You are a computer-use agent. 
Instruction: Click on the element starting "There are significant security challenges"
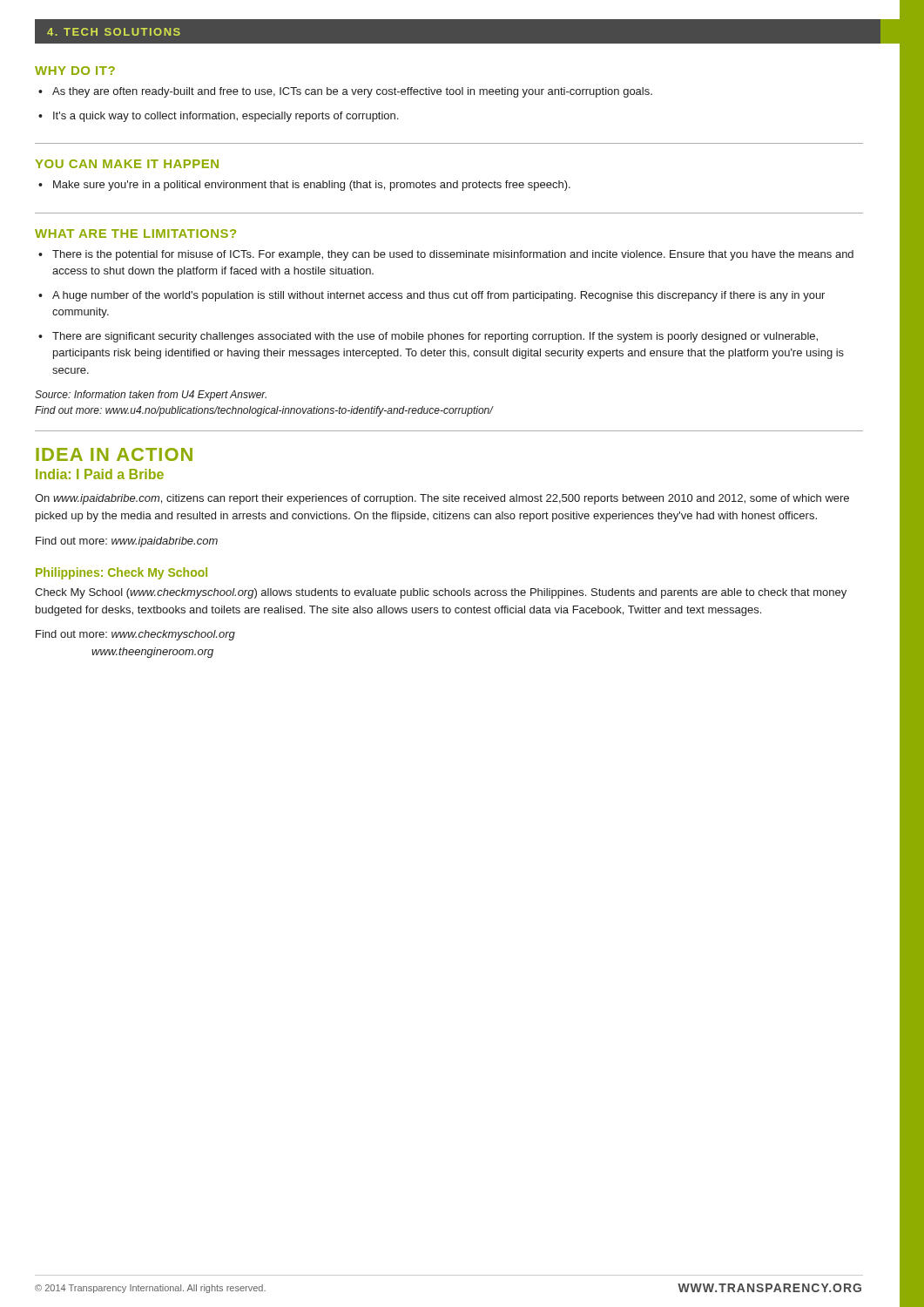(449, 353)
